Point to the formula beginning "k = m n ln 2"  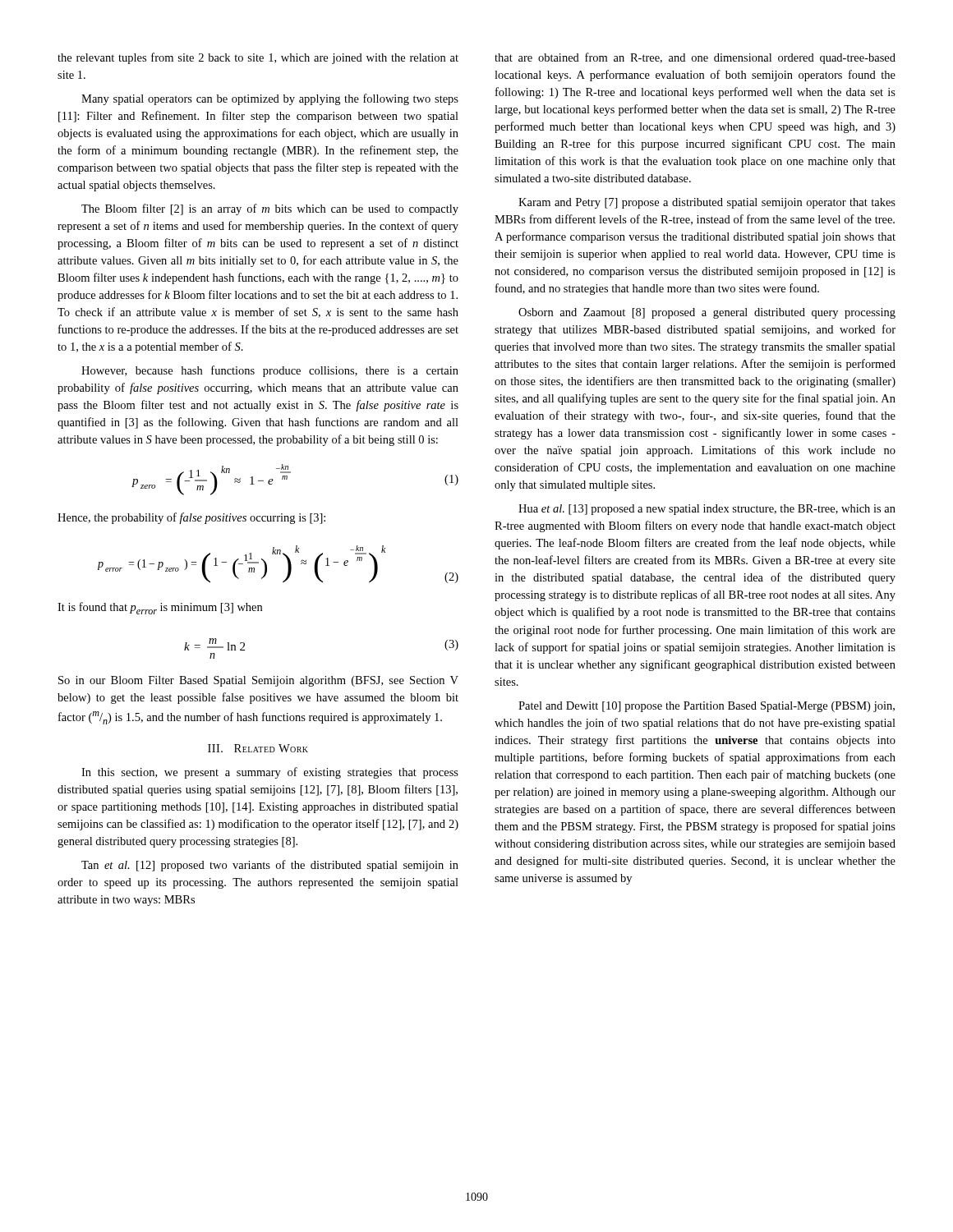(215, 644)
